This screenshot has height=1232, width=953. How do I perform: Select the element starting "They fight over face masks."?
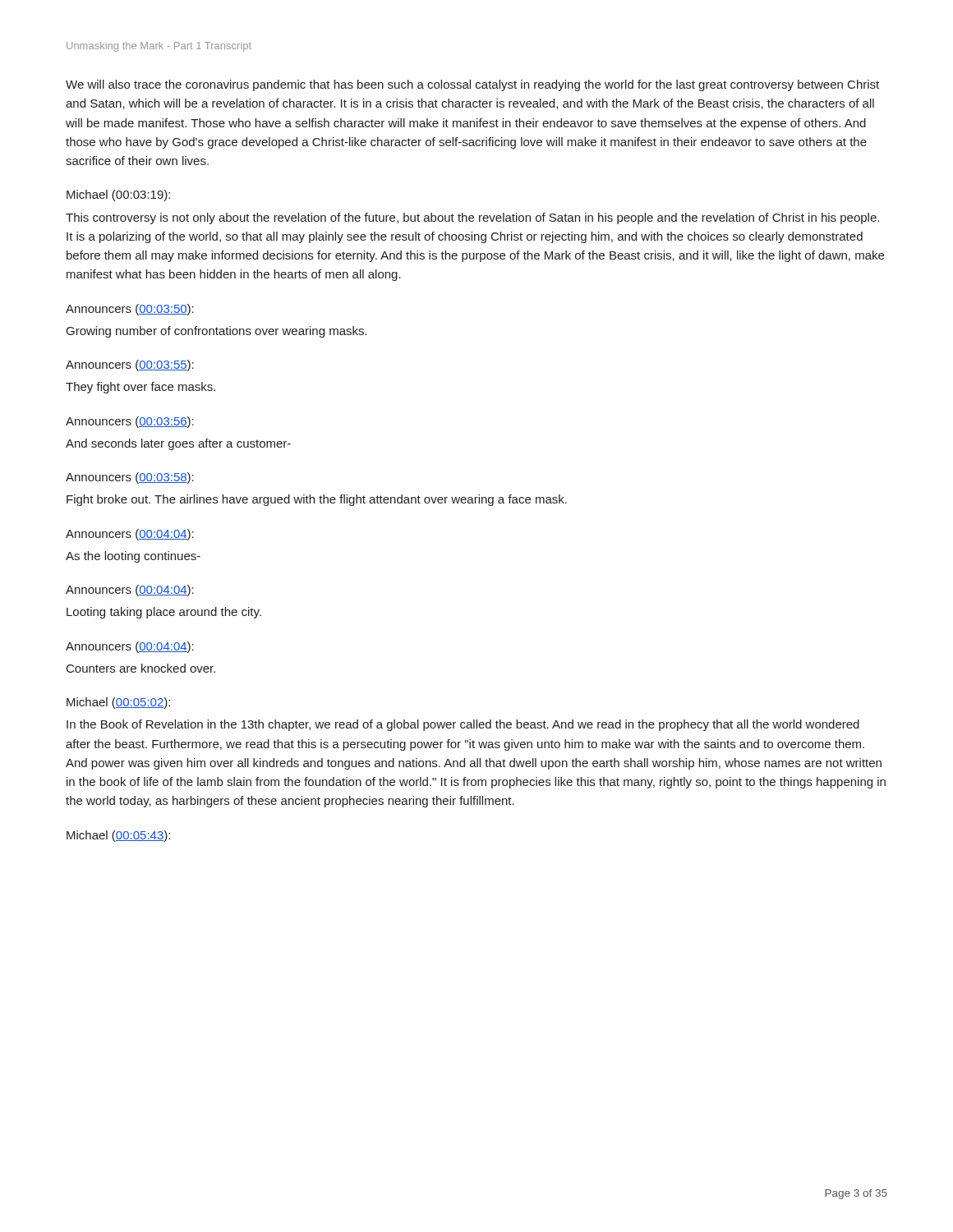pos(141,387)
